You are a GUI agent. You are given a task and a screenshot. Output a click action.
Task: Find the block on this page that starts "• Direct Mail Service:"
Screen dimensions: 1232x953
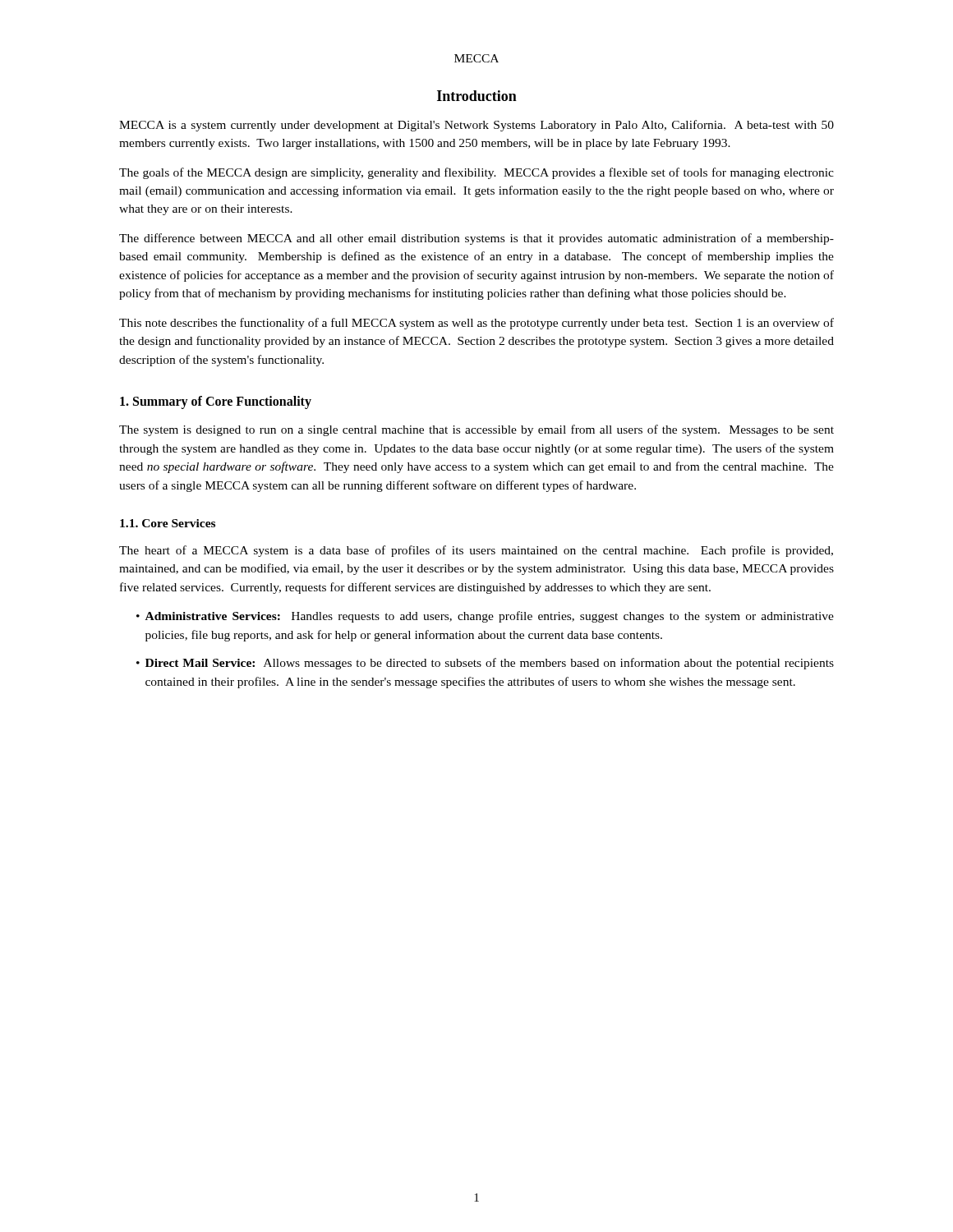point(485,672)
